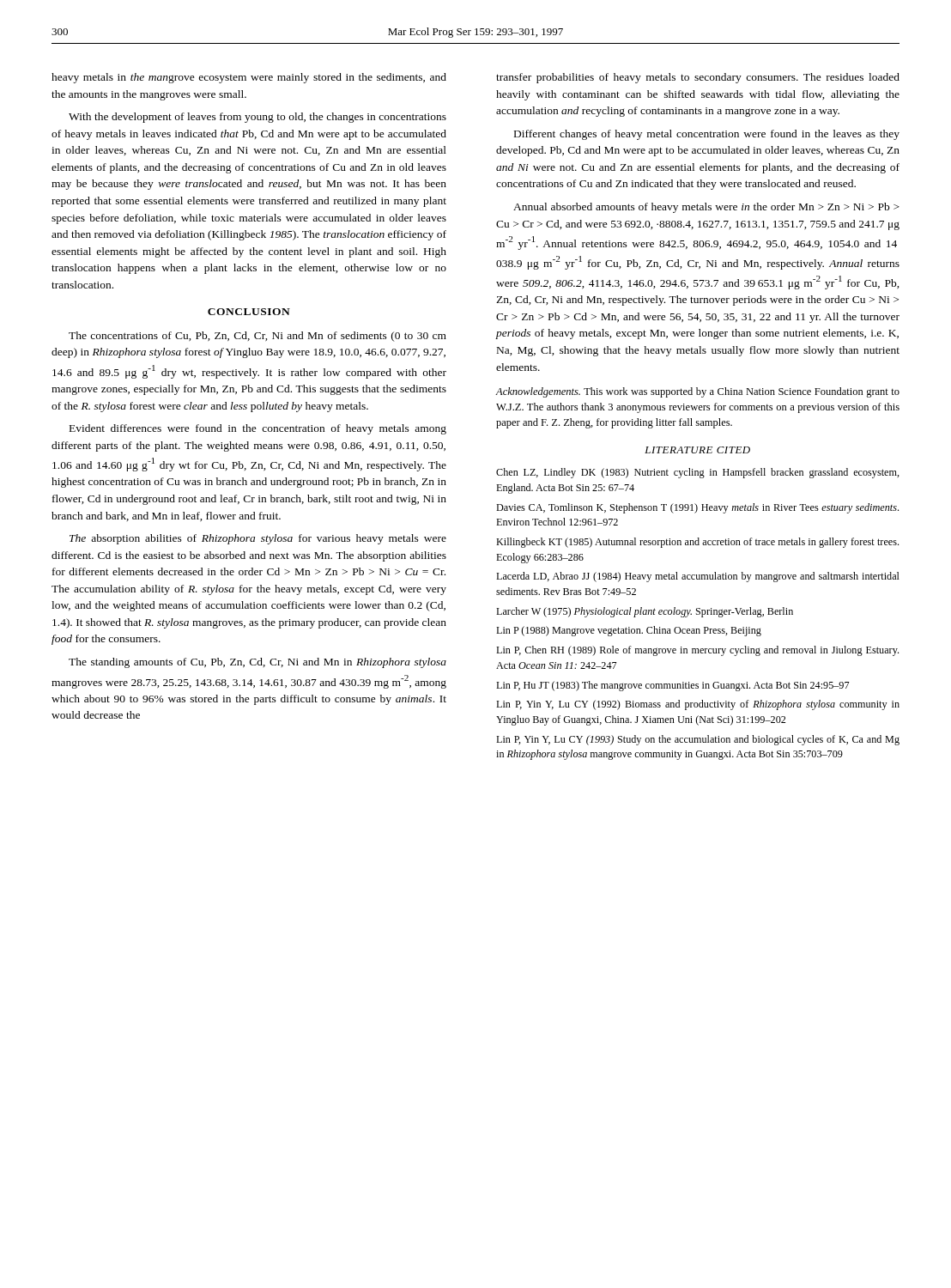Point to the region starting "Lacerda LD, Abrao JJ"
Viewport: 951px width, 1288px height.
click(698, 585)
